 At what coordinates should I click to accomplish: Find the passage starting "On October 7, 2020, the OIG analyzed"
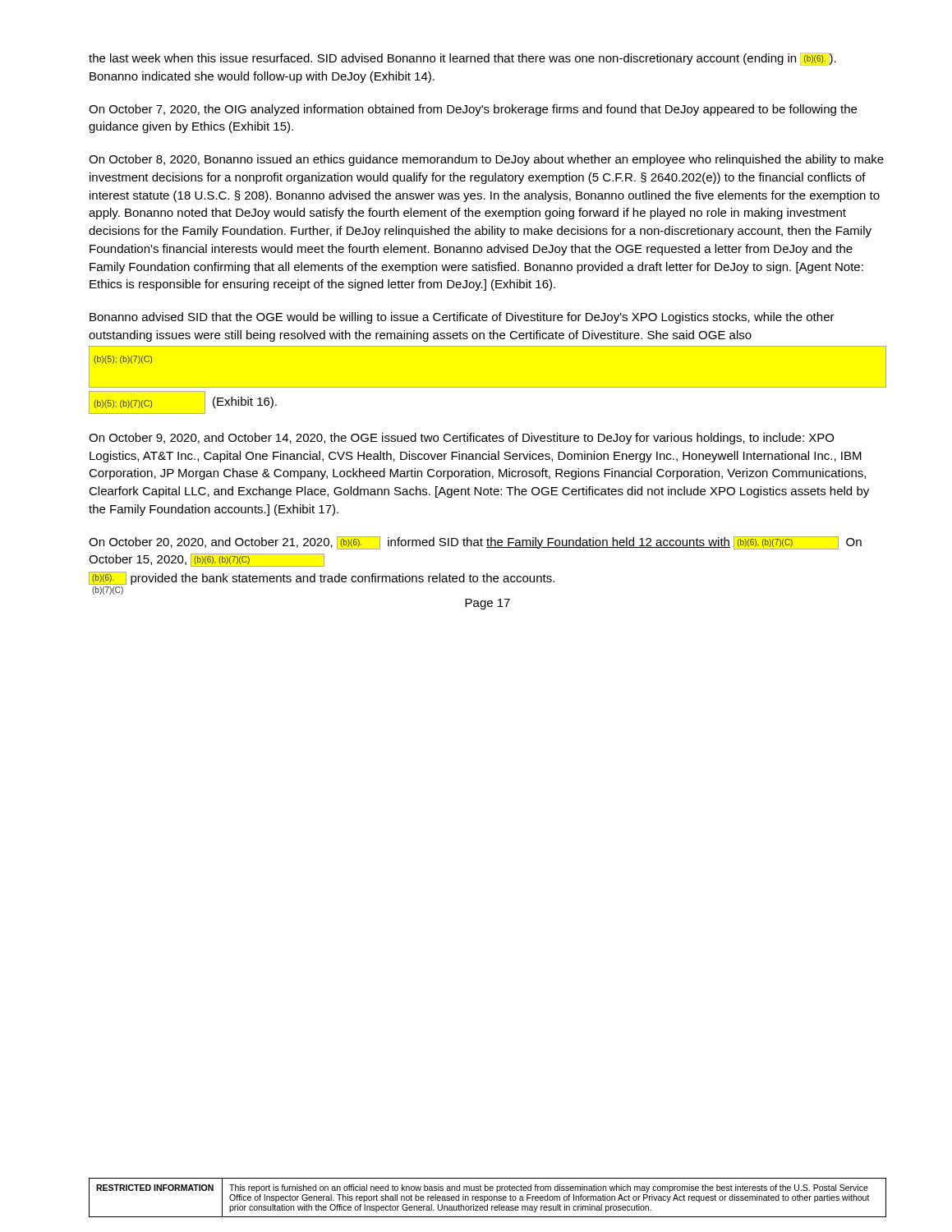click(x=473, y=117)
